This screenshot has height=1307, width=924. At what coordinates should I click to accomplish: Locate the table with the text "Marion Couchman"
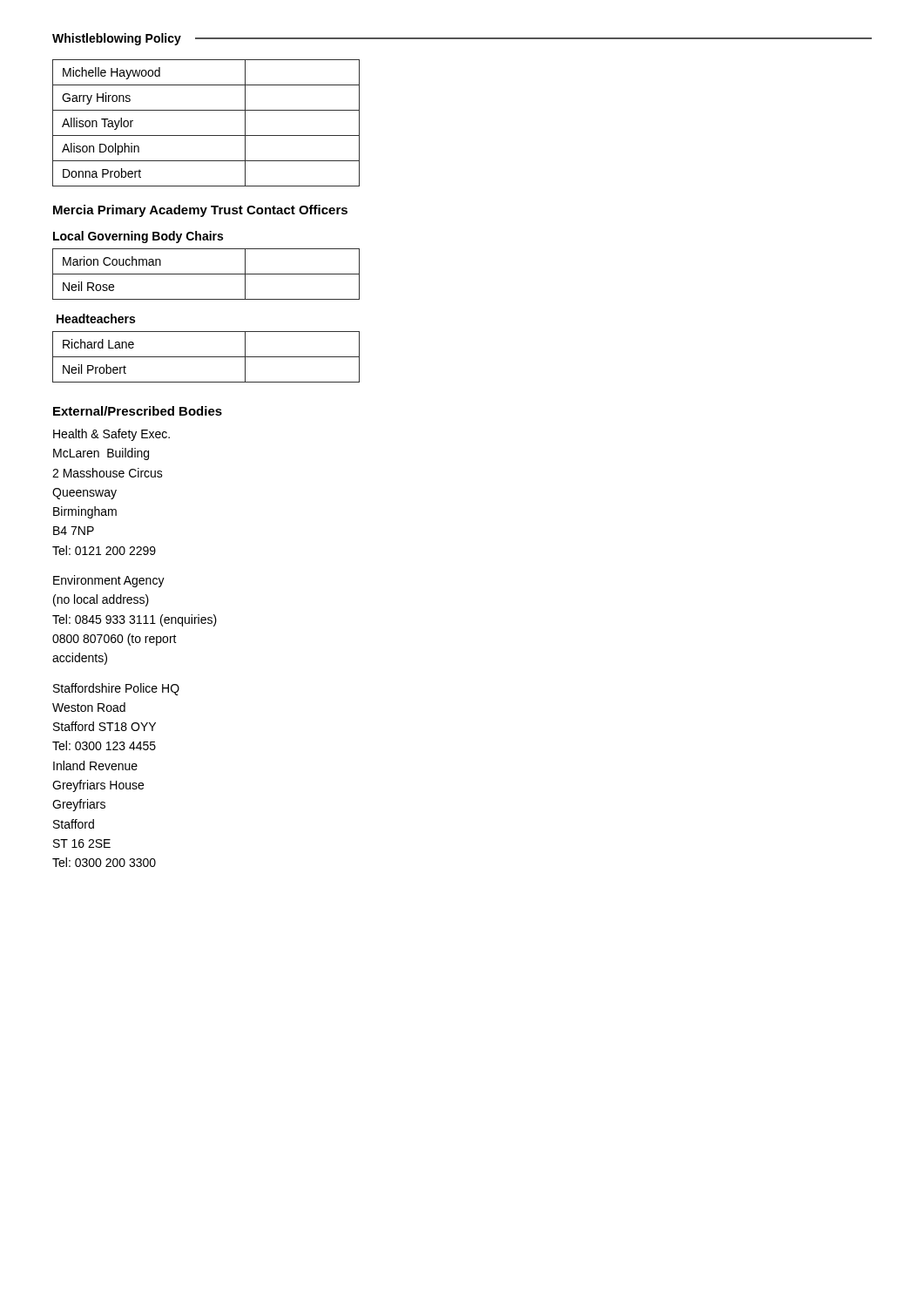point(462,274)
